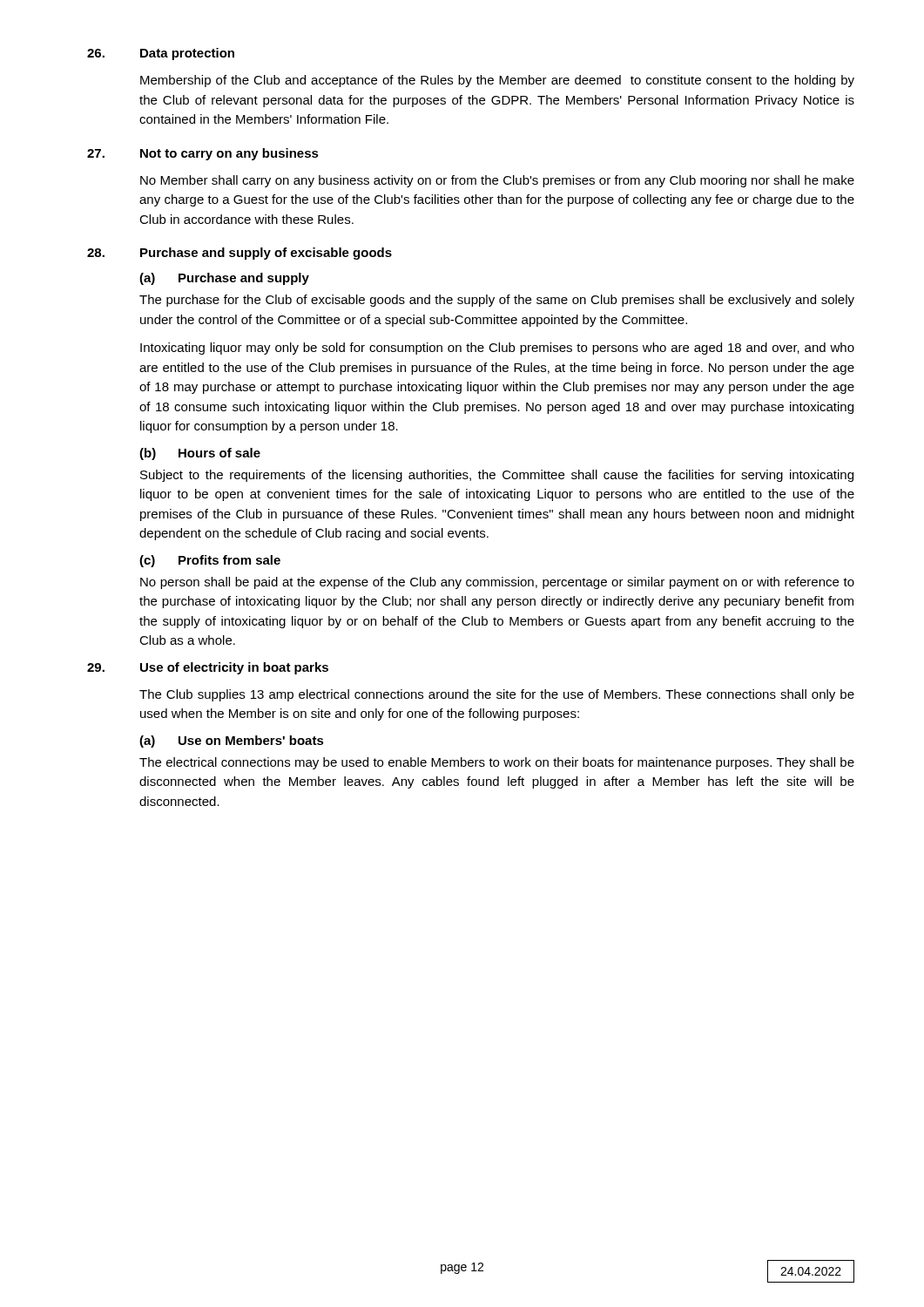This screenshot has height=1307, width=924.
Task: Locate the text block with the text "The purchase for the Club of excisable goods"
Action: [x=497, y=363]
